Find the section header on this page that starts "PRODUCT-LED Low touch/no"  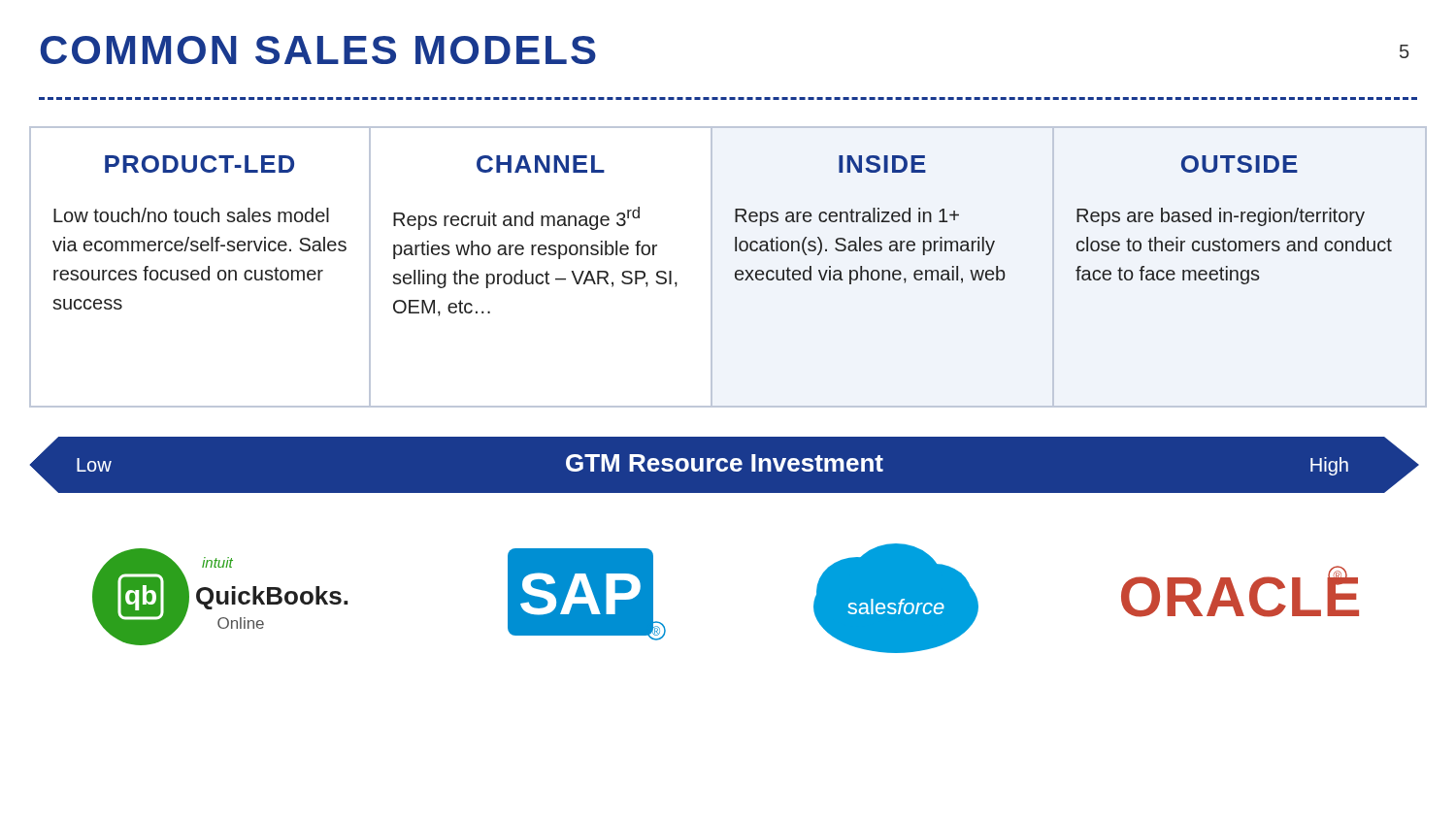[x=200, y=233]
